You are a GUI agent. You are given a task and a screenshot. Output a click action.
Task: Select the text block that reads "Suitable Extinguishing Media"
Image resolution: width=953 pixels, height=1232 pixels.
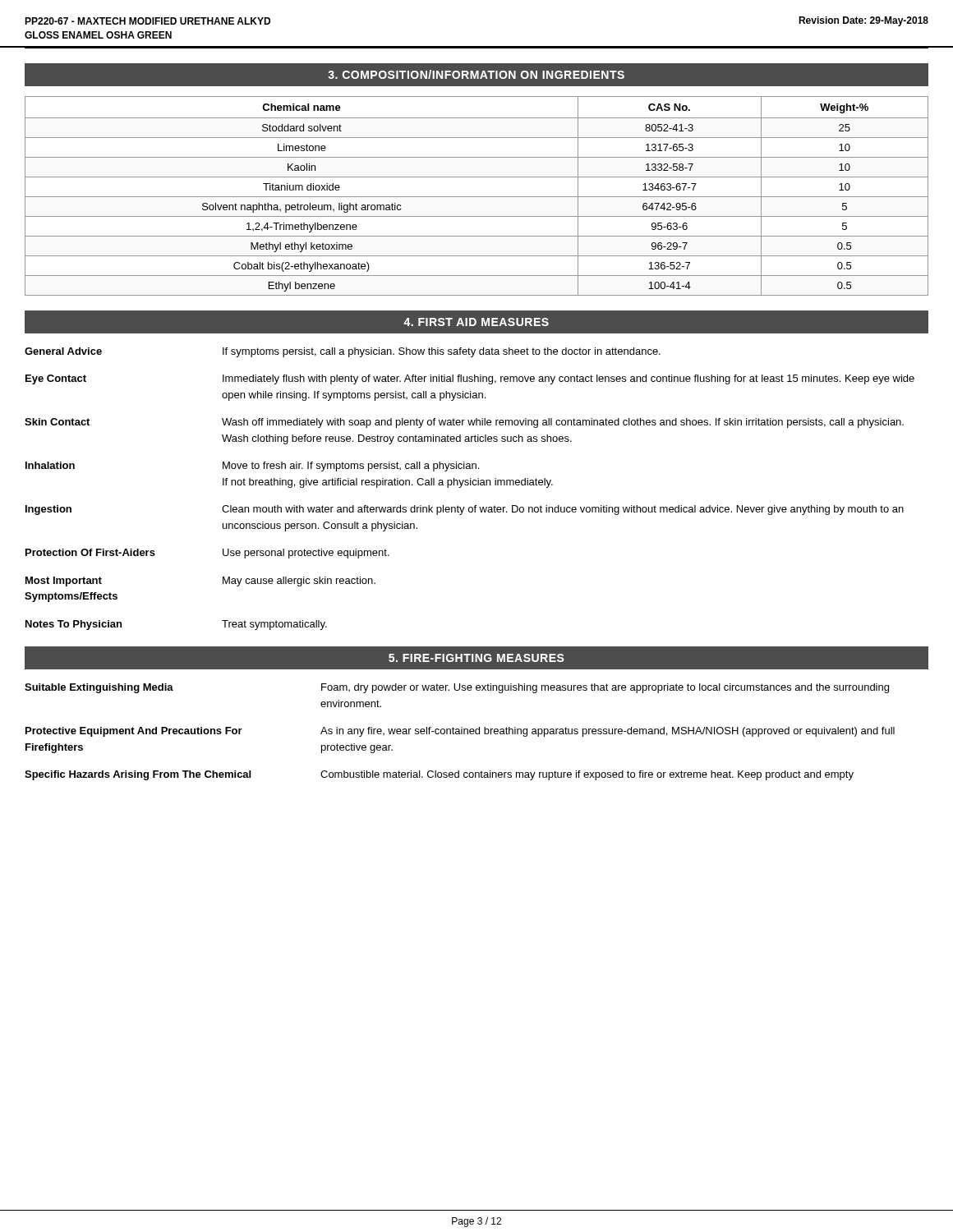(476, 695)
